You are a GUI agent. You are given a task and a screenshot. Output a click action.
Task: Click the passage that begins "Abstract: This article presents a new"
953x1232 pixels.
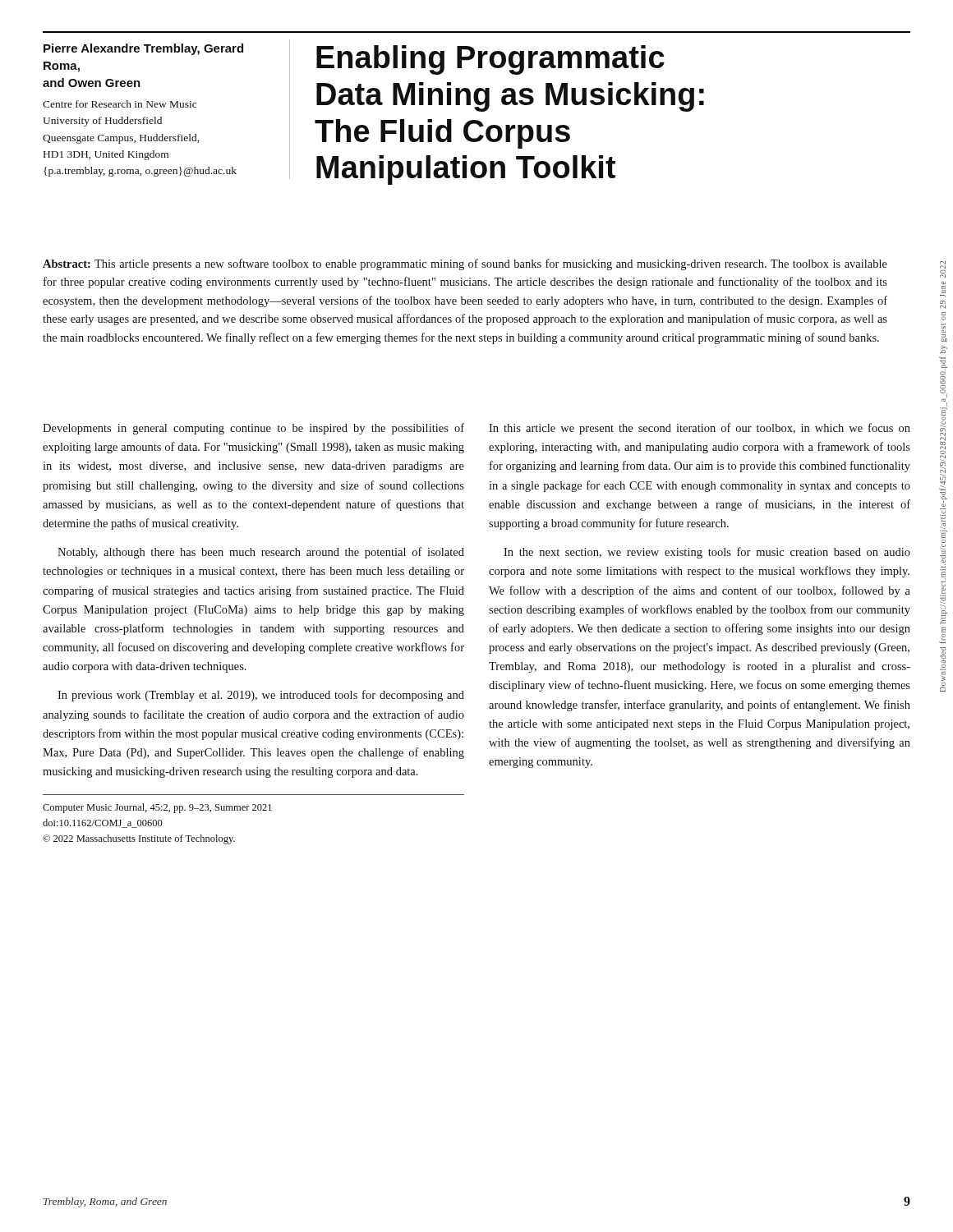pyautogui.click(x=465, y=301)
